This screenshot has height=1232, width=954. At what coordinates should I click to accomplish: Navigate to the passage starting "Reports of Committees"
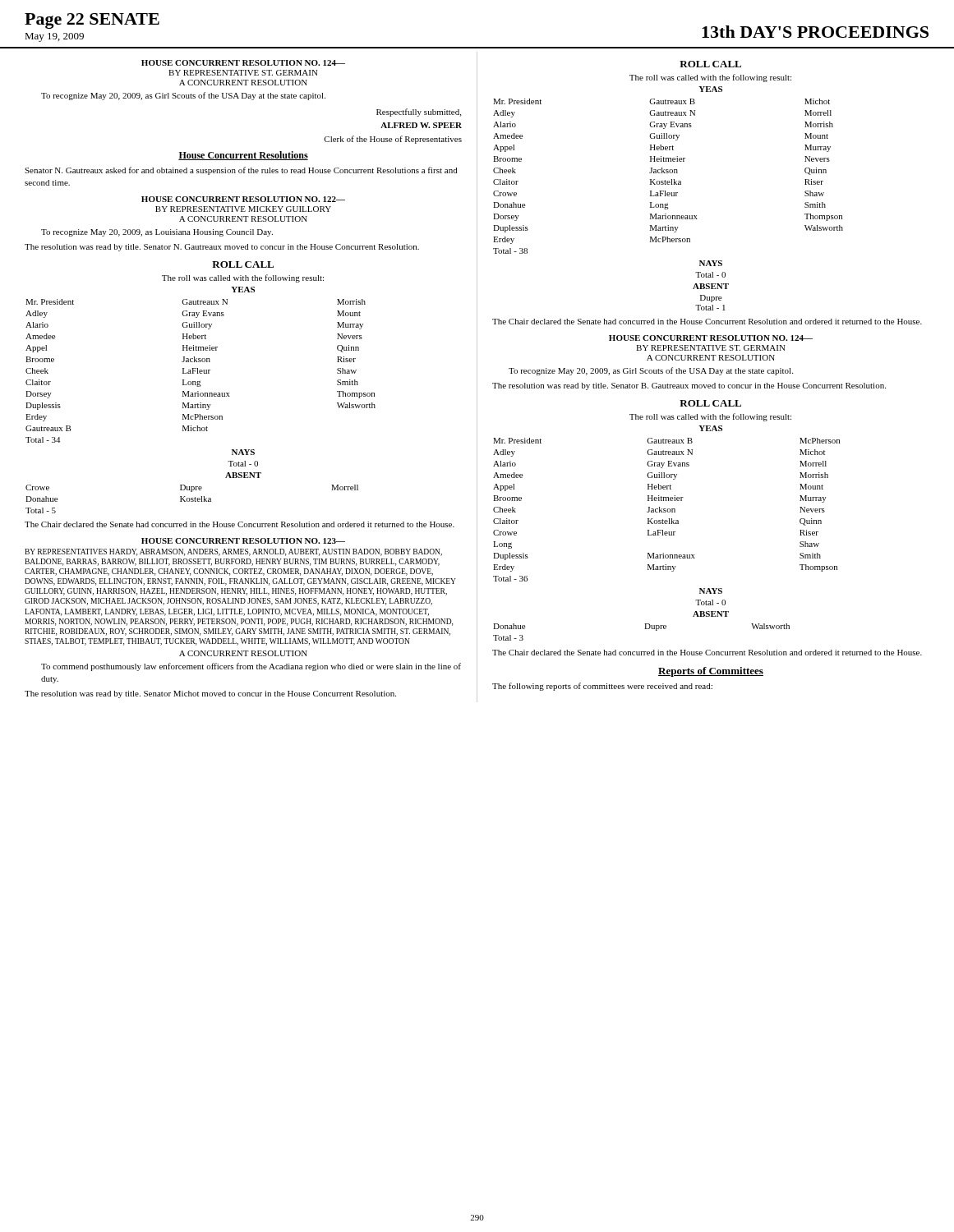coord(711,671)
